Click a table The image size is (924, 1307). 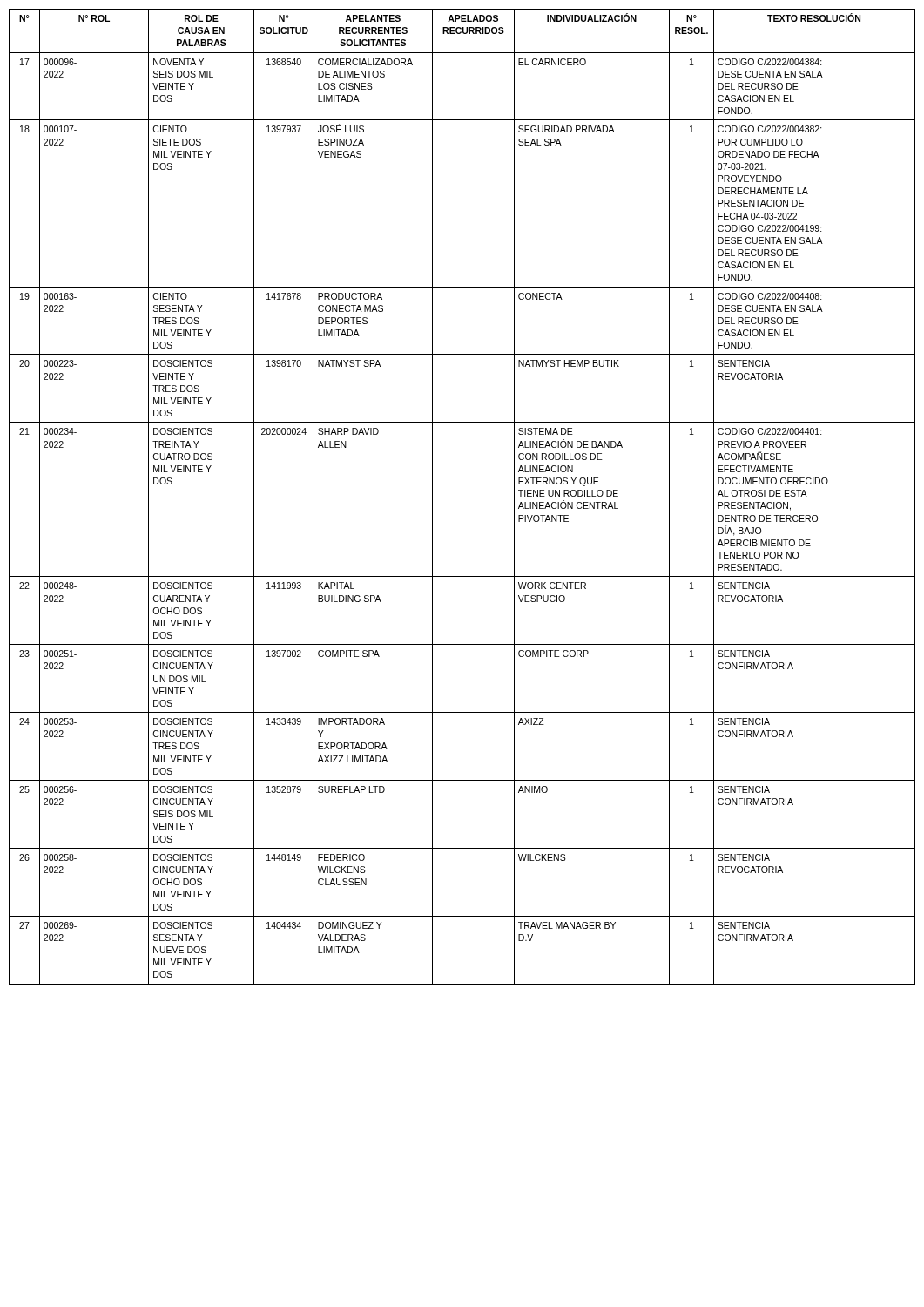(462, 496)
